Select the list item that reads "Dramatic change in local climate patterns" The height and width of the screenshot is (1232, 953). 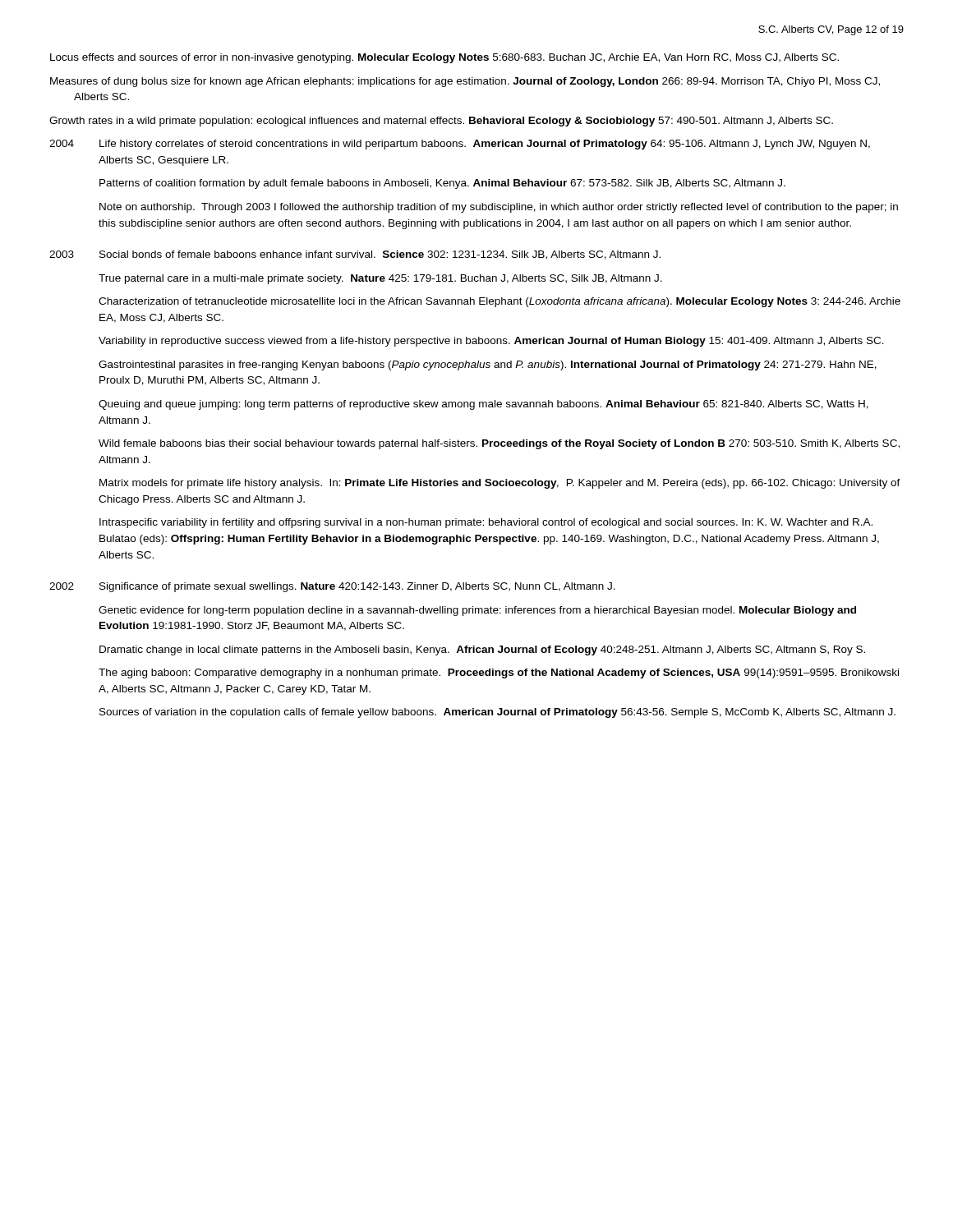coord(482,649)
